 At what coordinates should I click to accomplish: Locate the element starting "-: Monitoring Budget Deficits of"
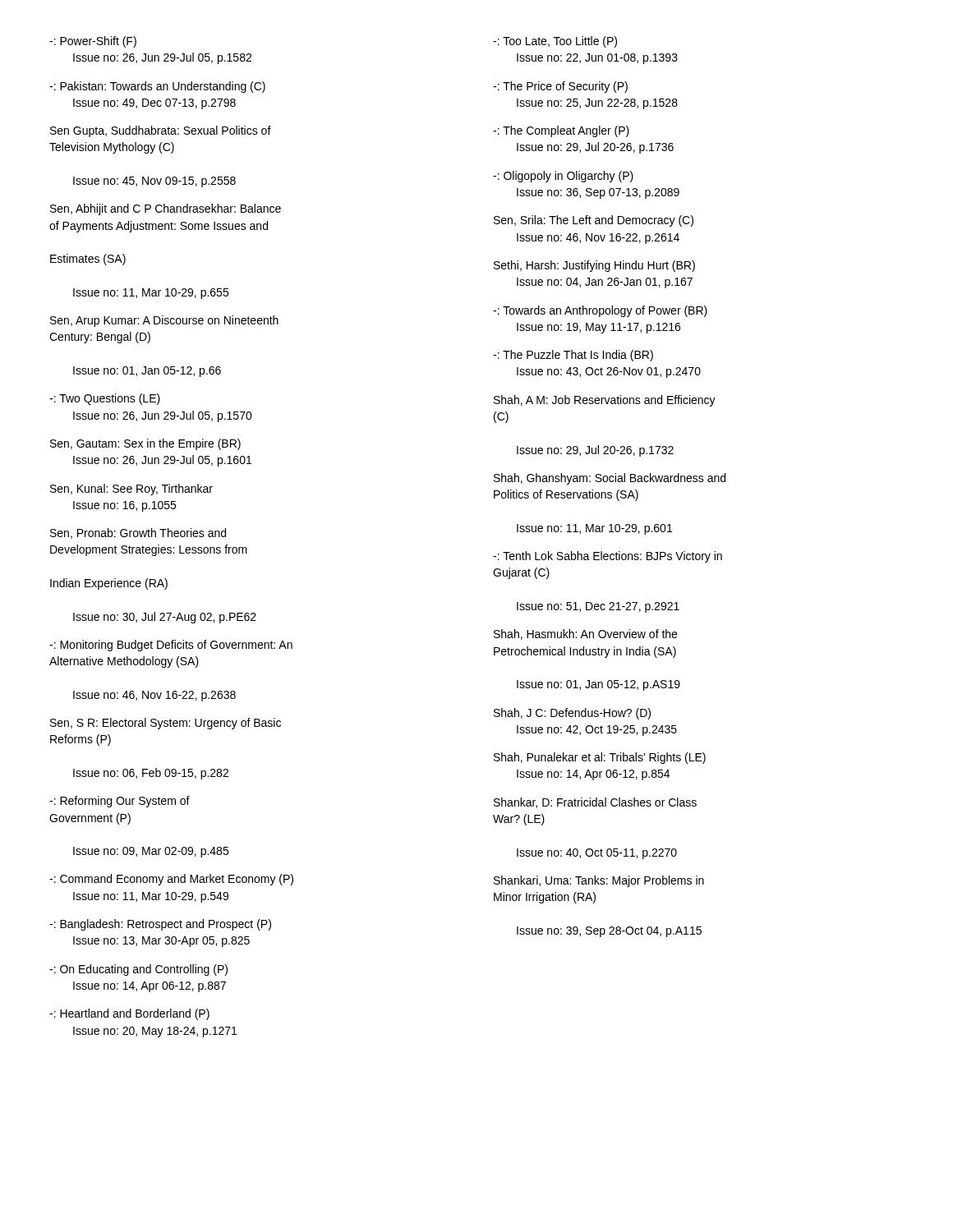171,646
